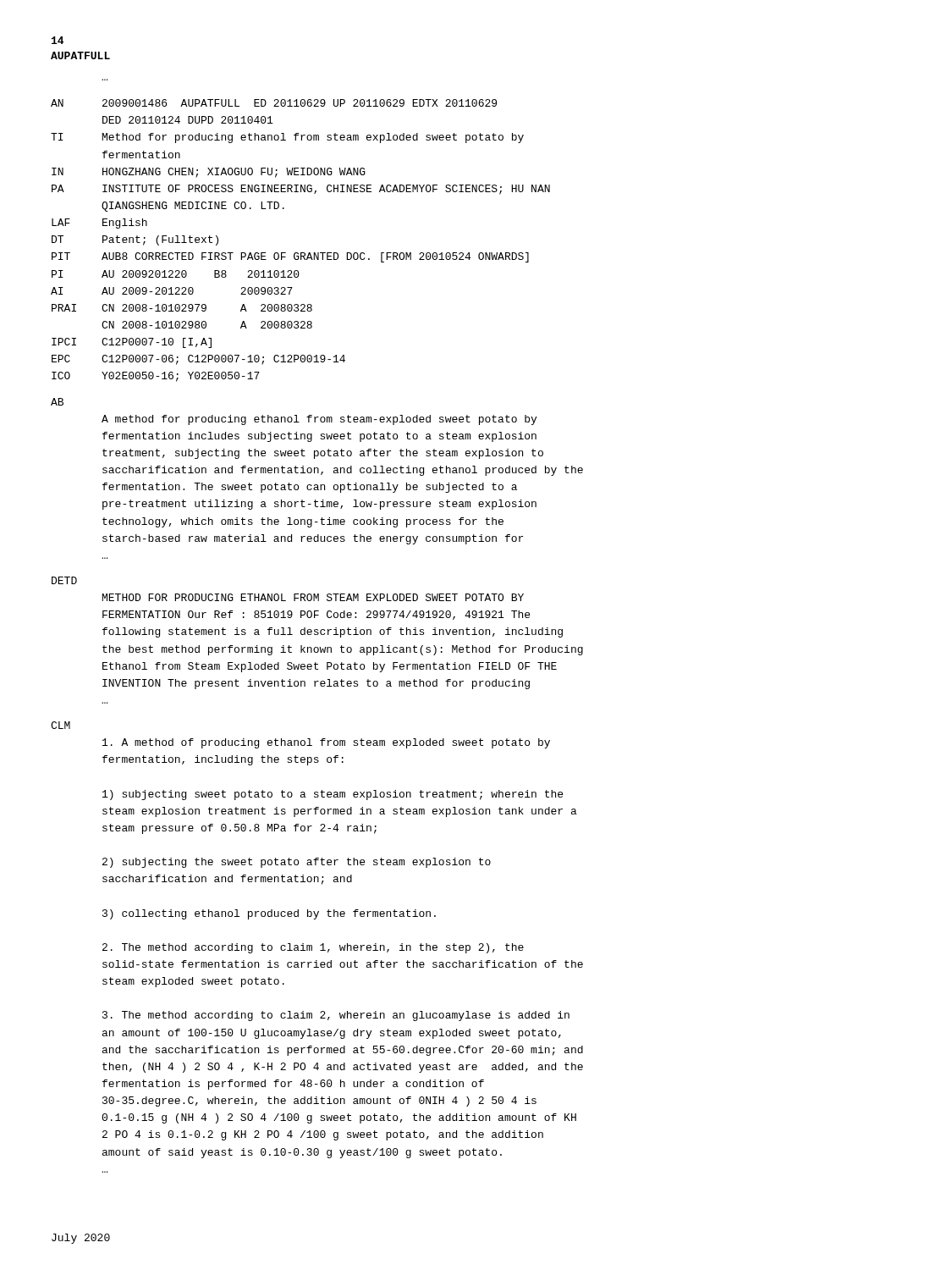The image size is (952, 1270).
Task: Find the text block that reads "AB A method for producing ethanol from steam-exploded"
Action: [476, 479]
